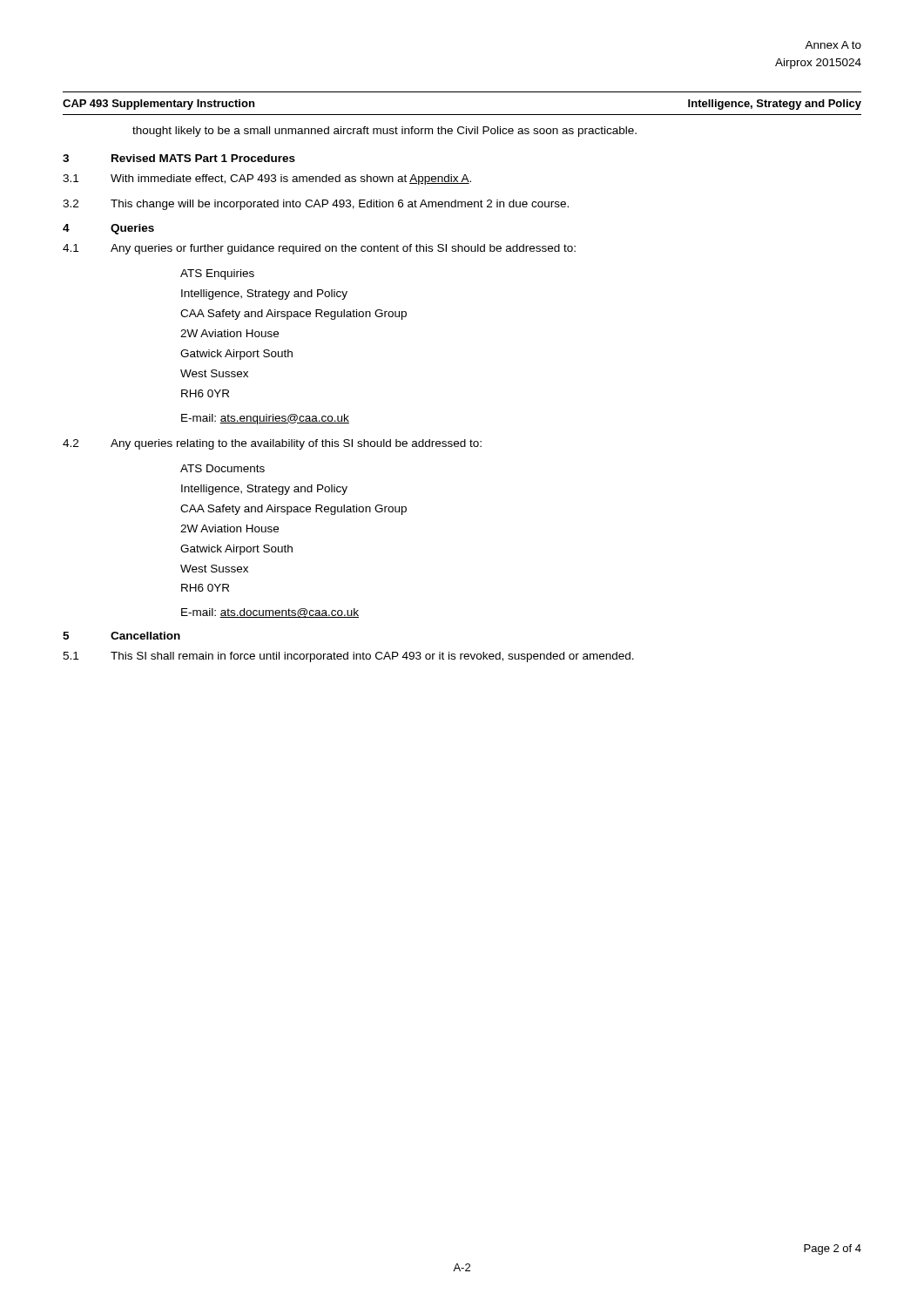Click on the text block containing "1 This SI"

click(462, 657)
